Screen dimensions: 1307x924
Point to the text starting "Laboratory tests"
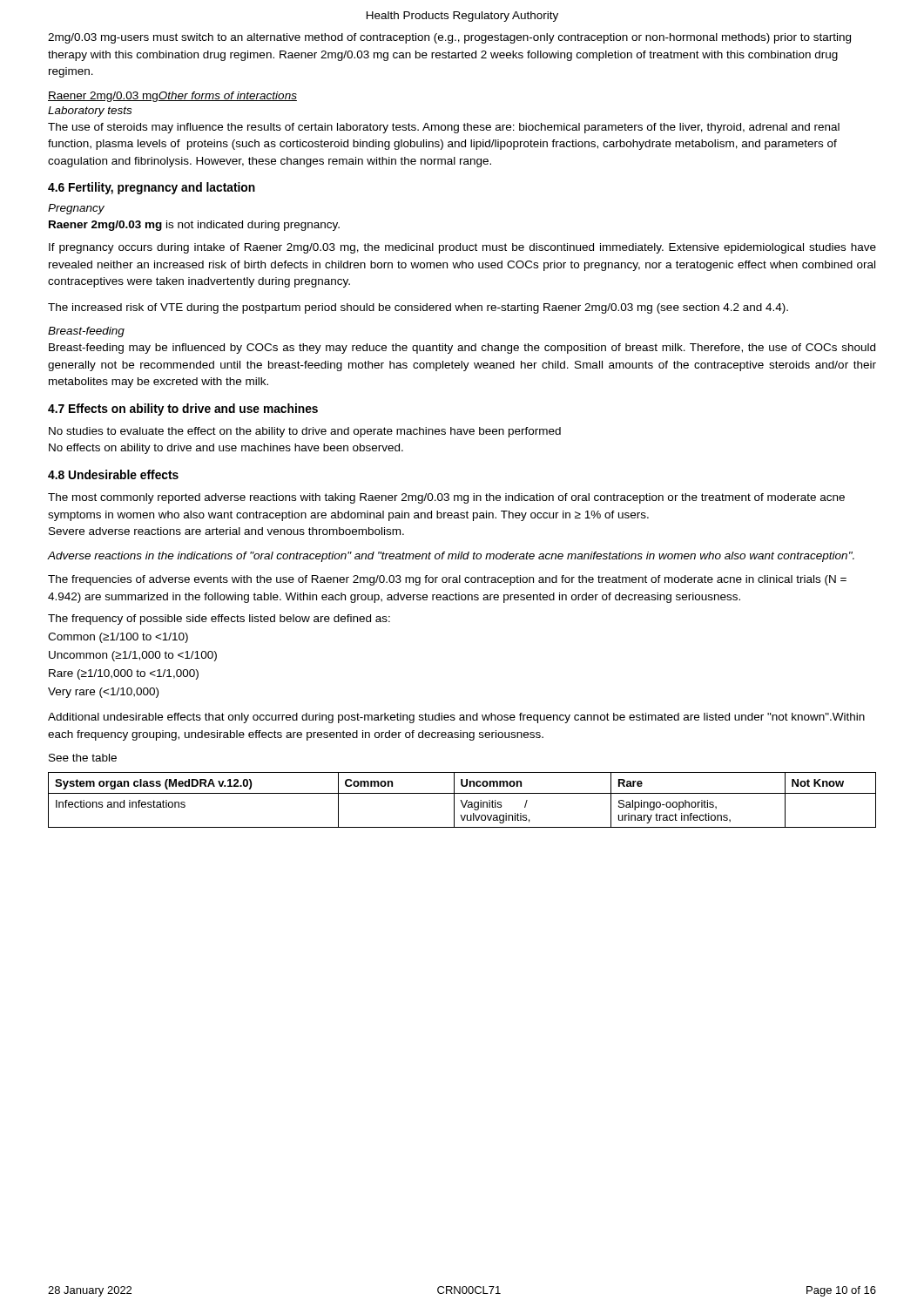click(90, 110)
